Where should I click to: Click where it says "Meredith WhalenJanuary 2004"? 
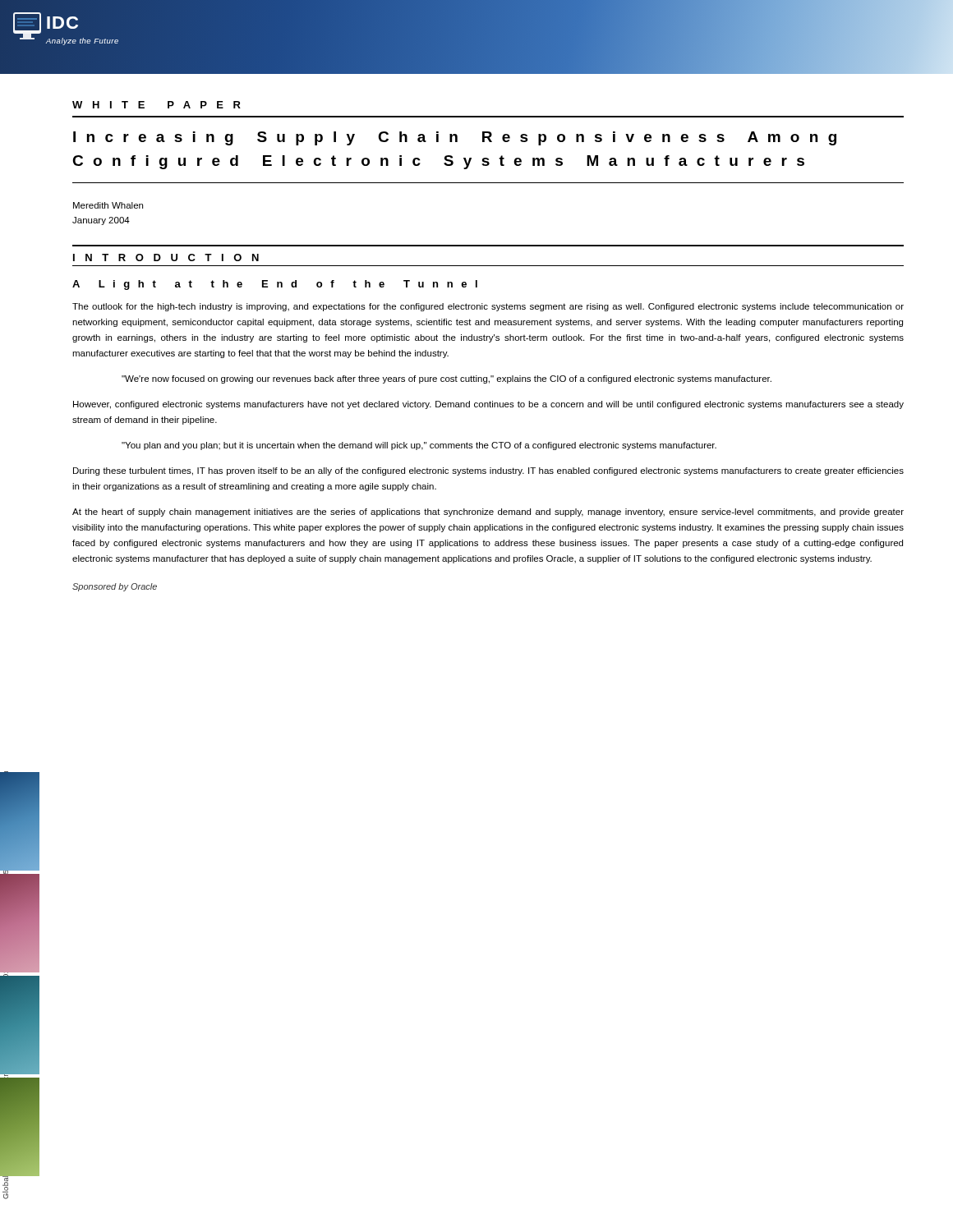tap(108, 205)
